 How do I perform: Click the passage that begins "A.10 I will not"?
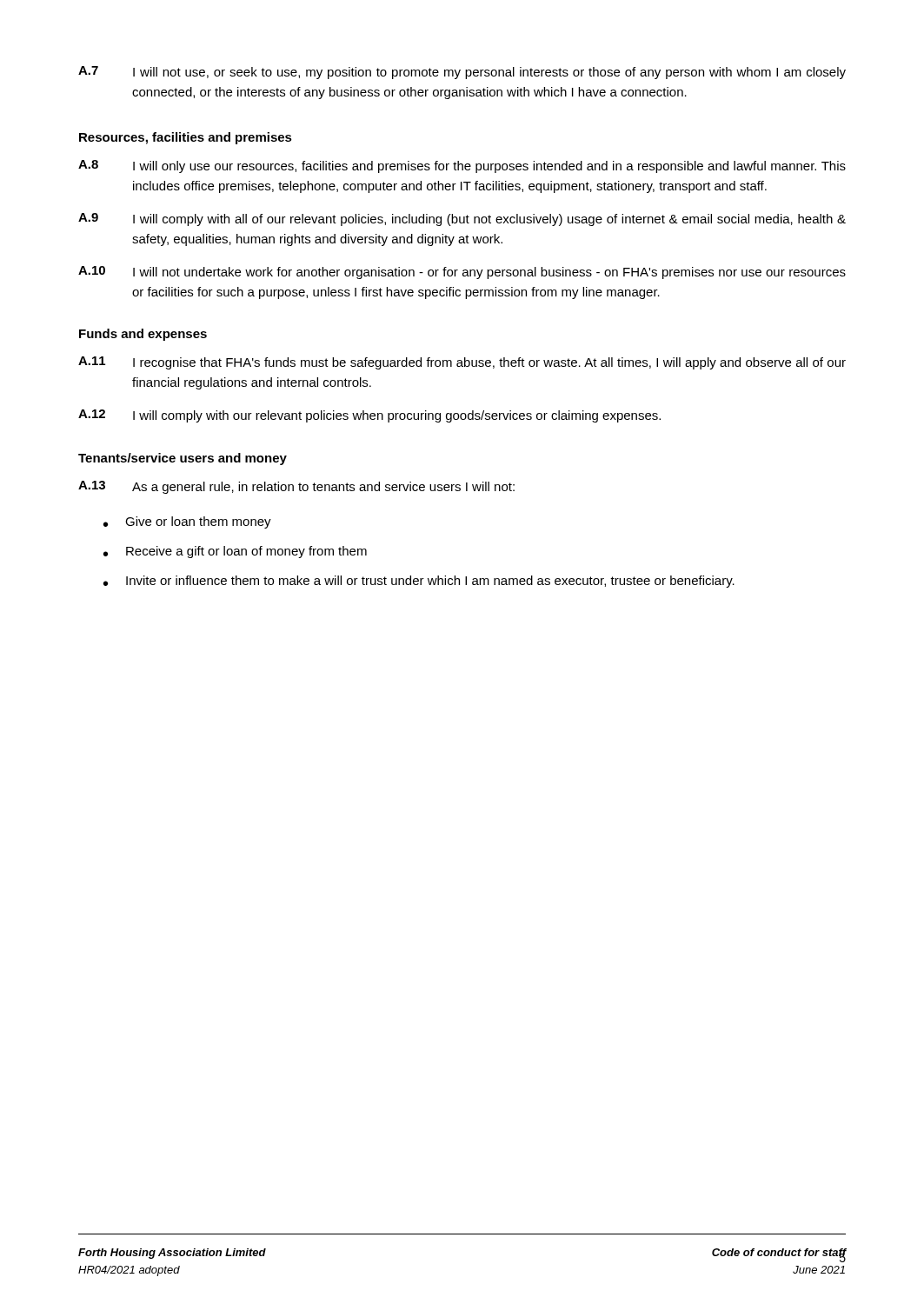point(462,282)
